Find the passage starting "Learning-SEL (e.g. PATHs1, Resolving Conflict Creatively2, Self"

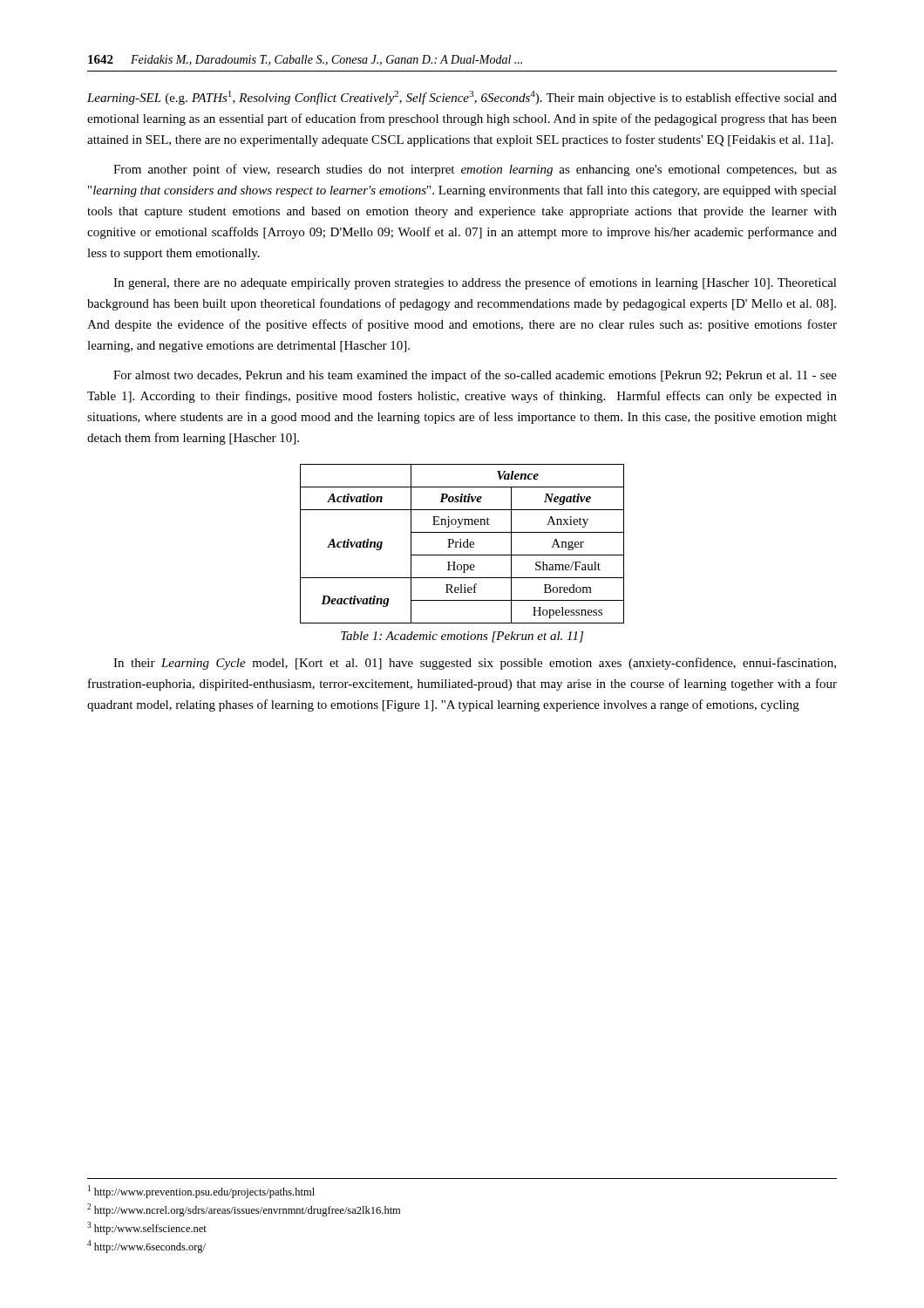[462, 117]
